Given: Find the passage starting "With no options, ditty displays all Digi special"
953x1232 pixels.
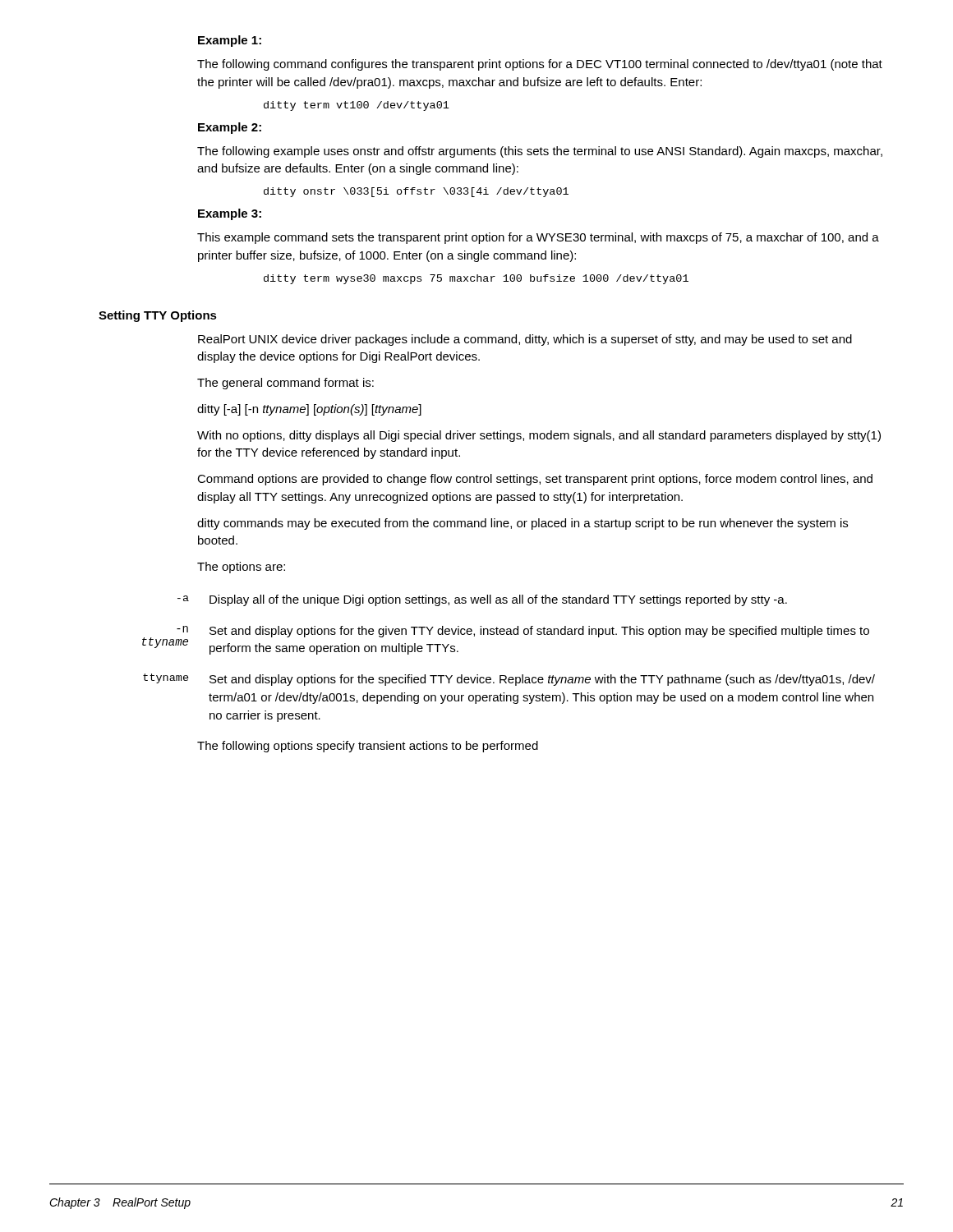Looking at the screenshot, I should (539, 443).
